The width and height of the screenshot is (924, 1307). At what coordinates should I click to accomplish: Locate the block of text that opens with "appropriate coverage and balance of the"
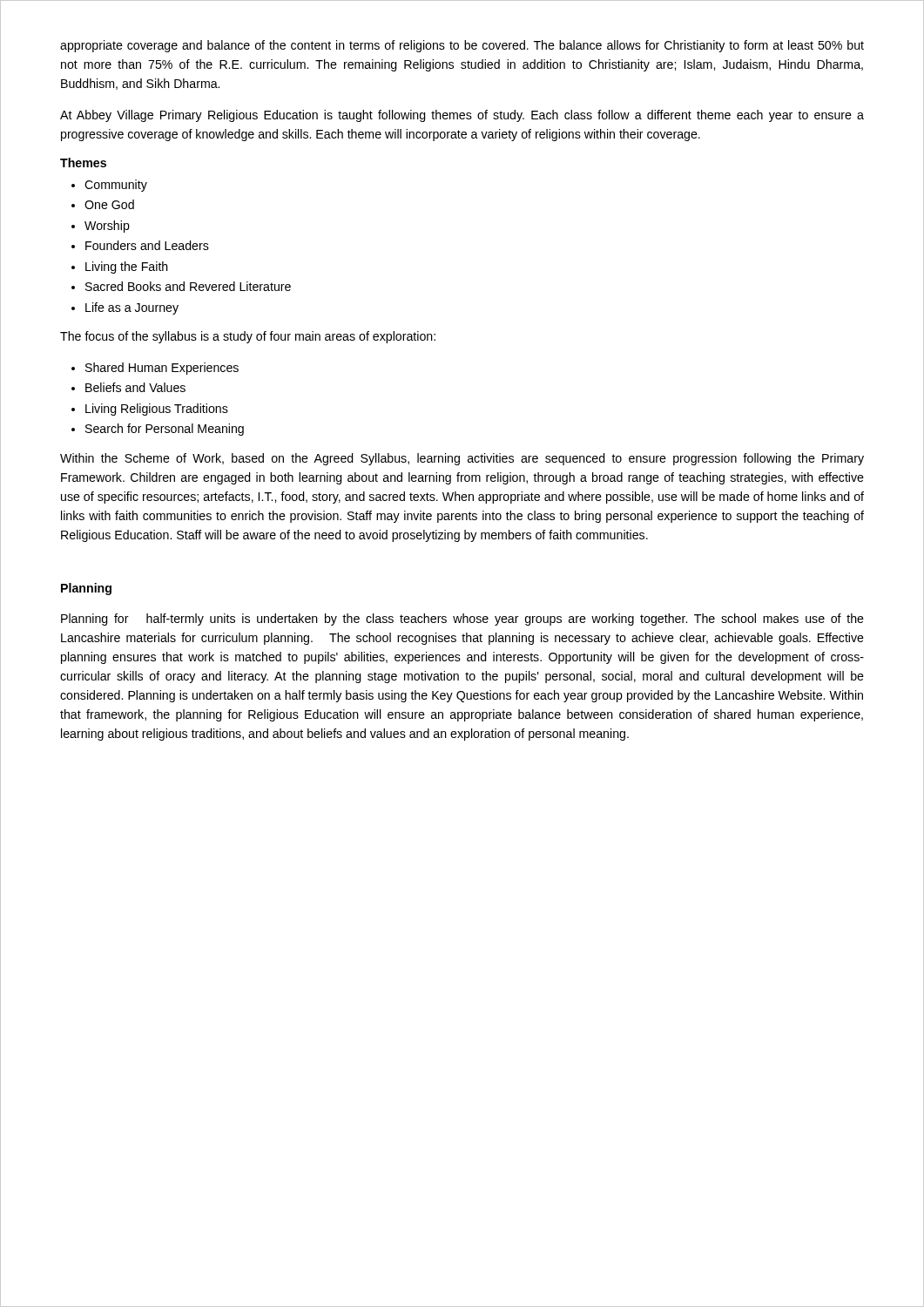pyautogui.click(x=462, y=64)
